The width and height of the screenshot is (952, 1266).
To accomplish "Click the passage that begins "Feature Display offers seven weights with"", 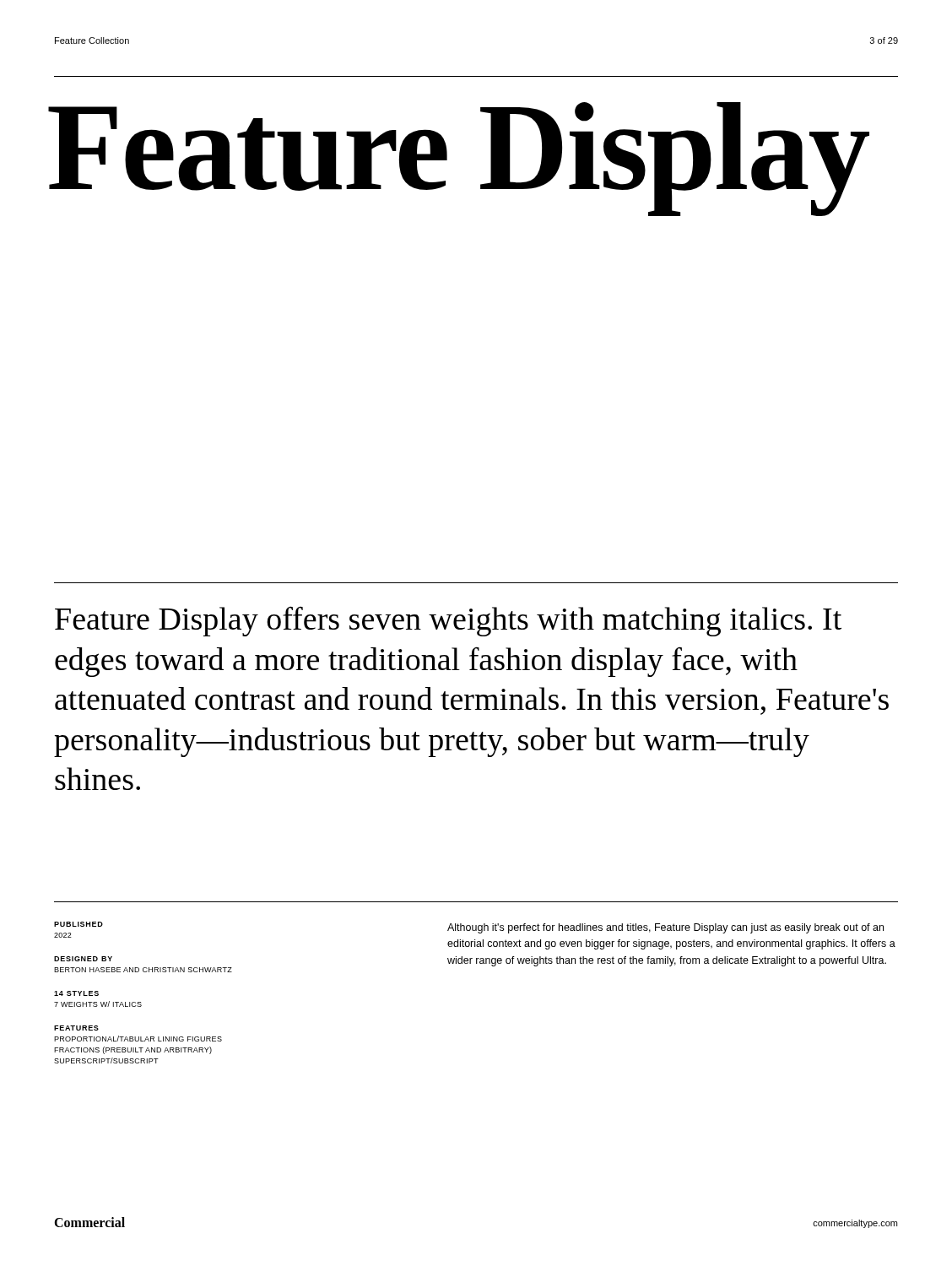I will pyautogui.click(x=476, y=699).
